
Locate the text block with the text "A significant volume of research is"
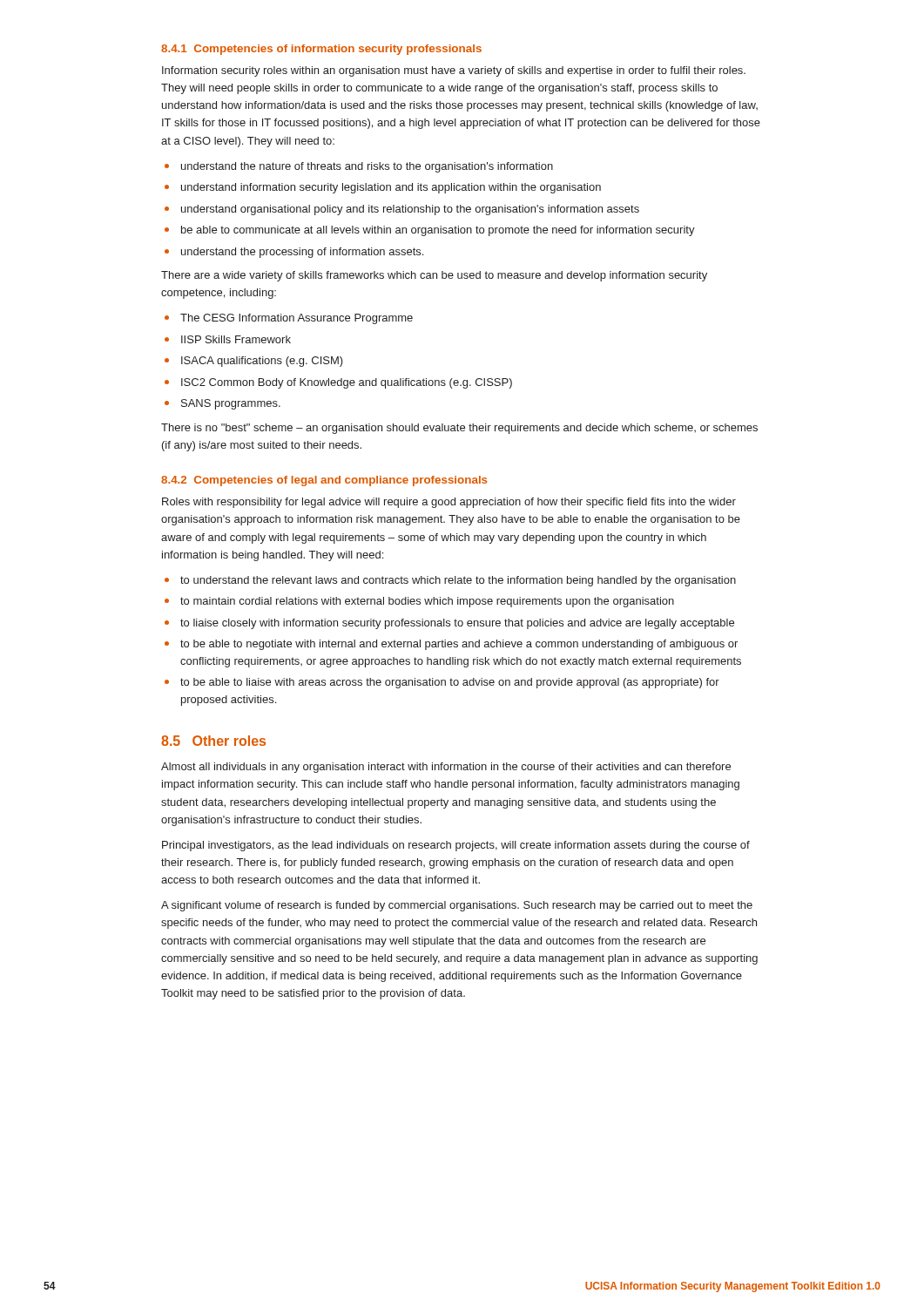point(460,949)
